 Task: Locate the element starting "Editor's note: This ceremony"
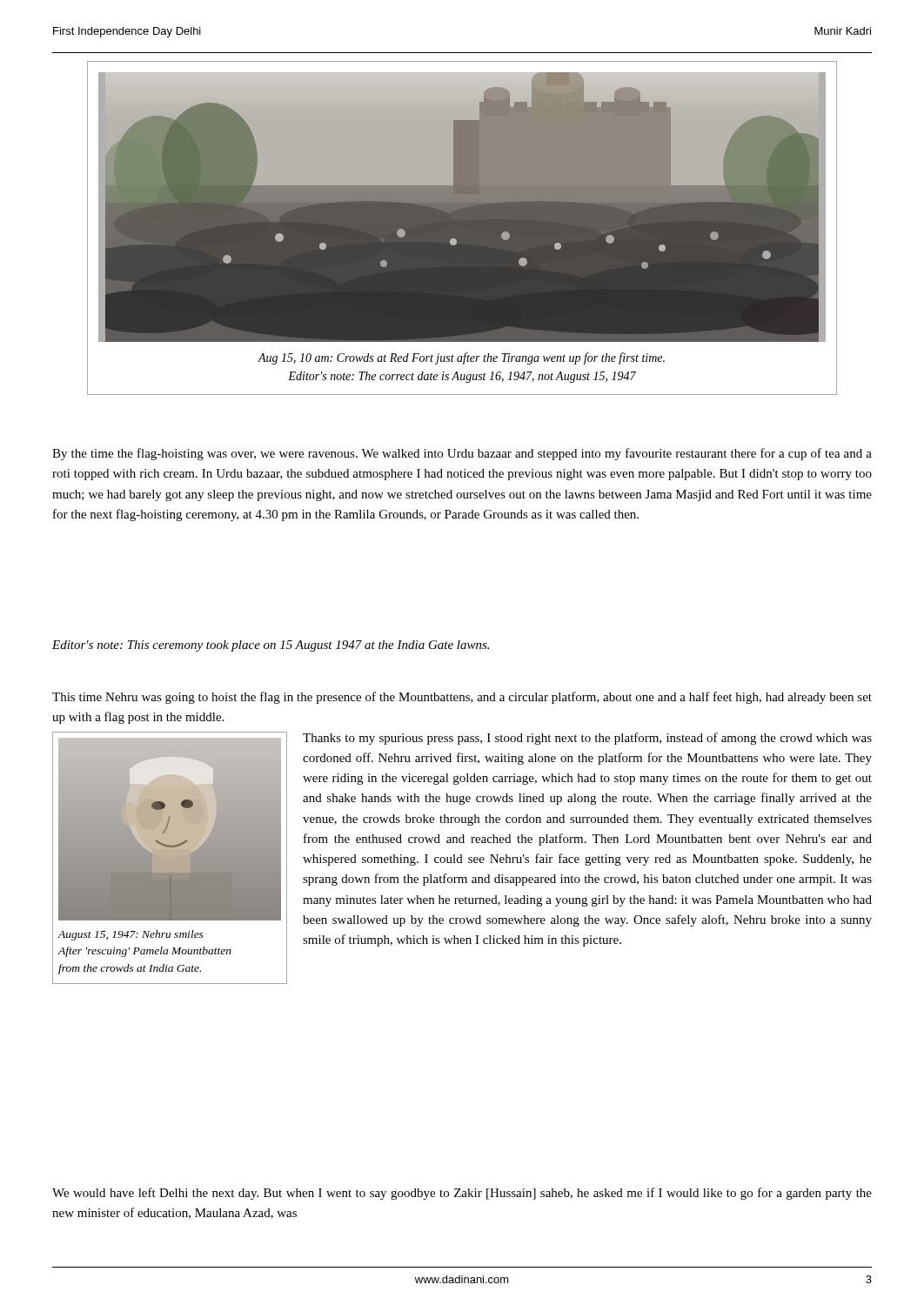[271, 645]
